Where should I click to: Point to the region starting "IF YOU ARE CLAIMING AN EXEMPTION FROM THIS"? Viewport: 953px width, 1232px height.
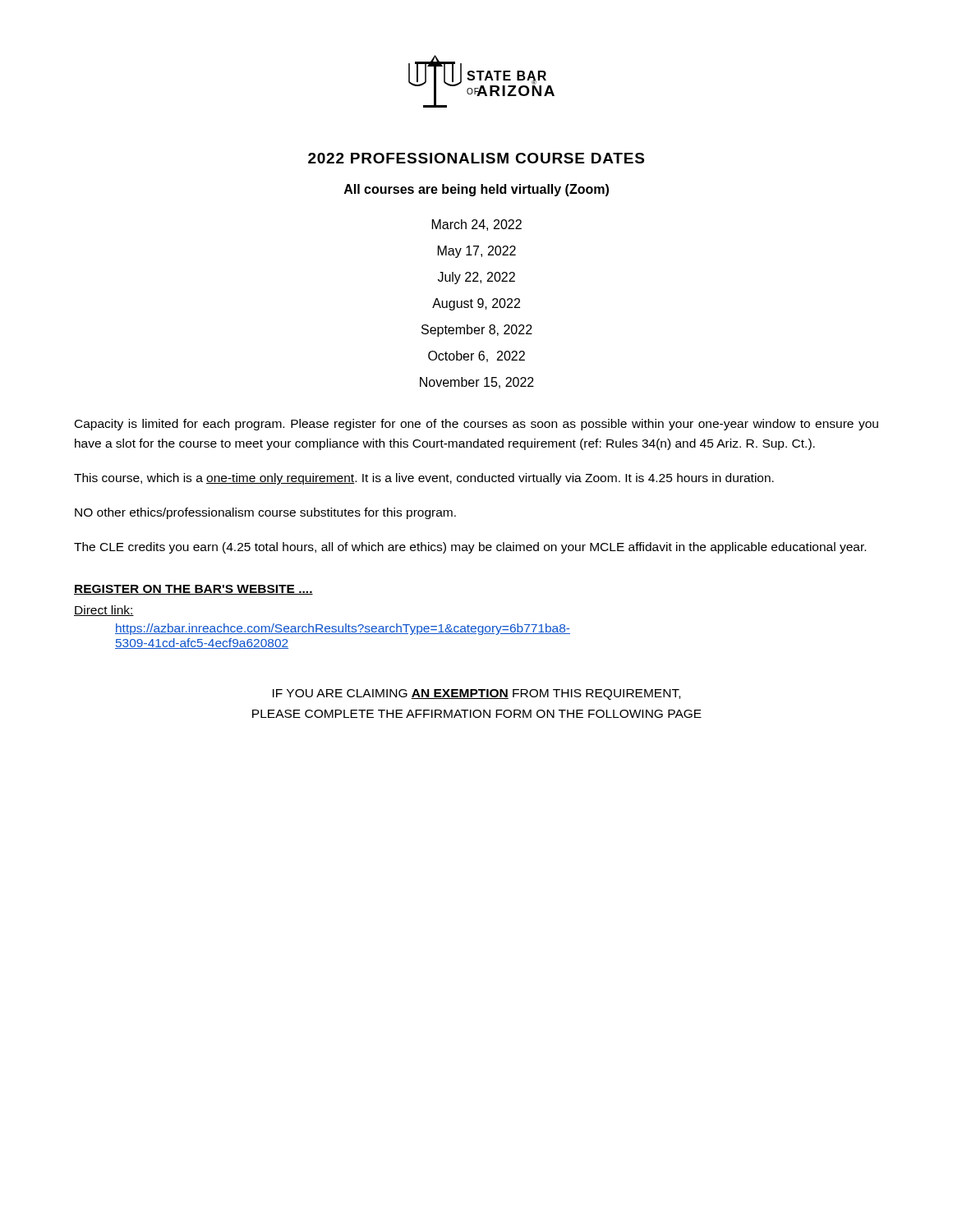click(x=476, y=703)
